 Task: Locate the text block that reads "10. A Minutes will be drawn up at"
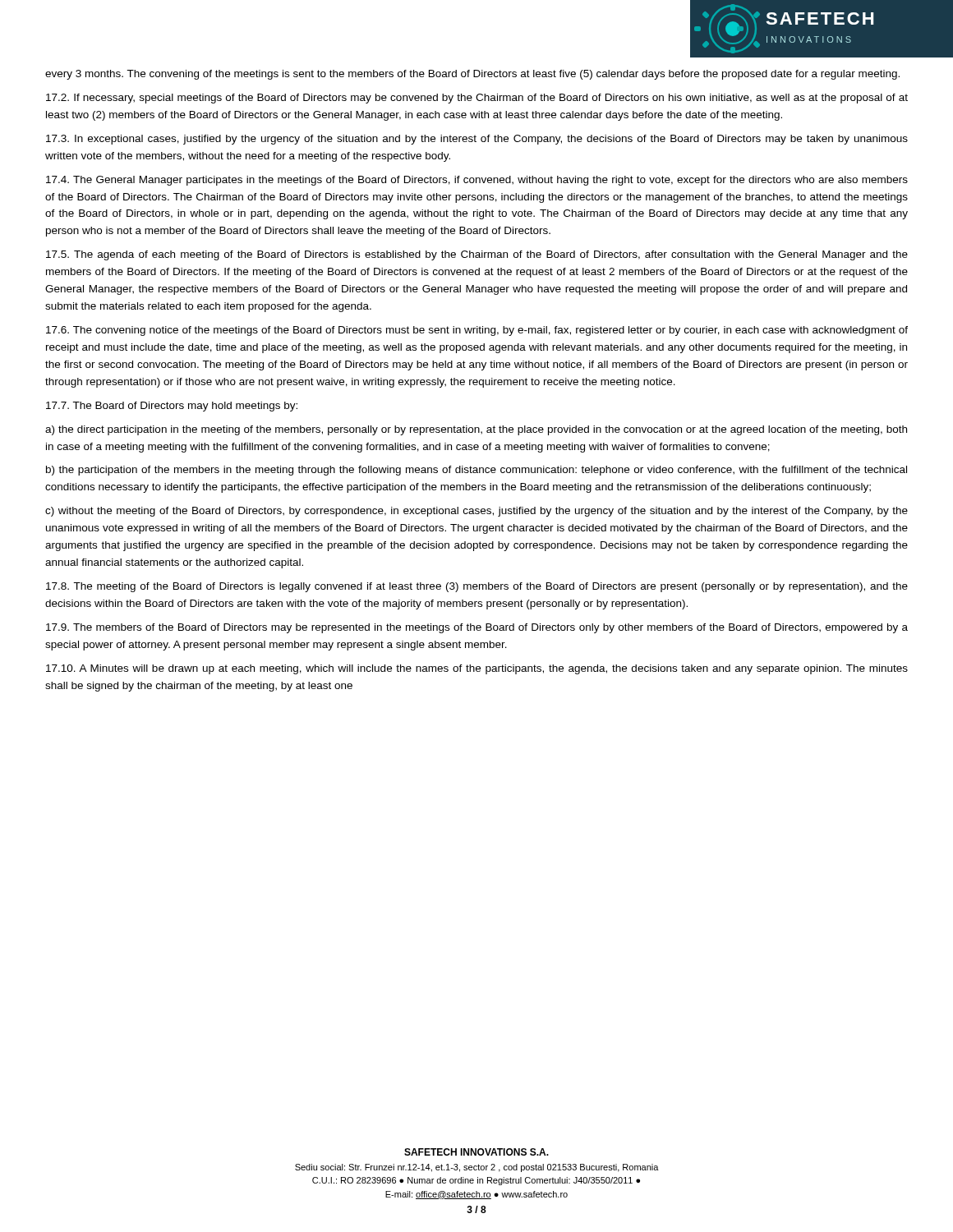pos(476,676)
